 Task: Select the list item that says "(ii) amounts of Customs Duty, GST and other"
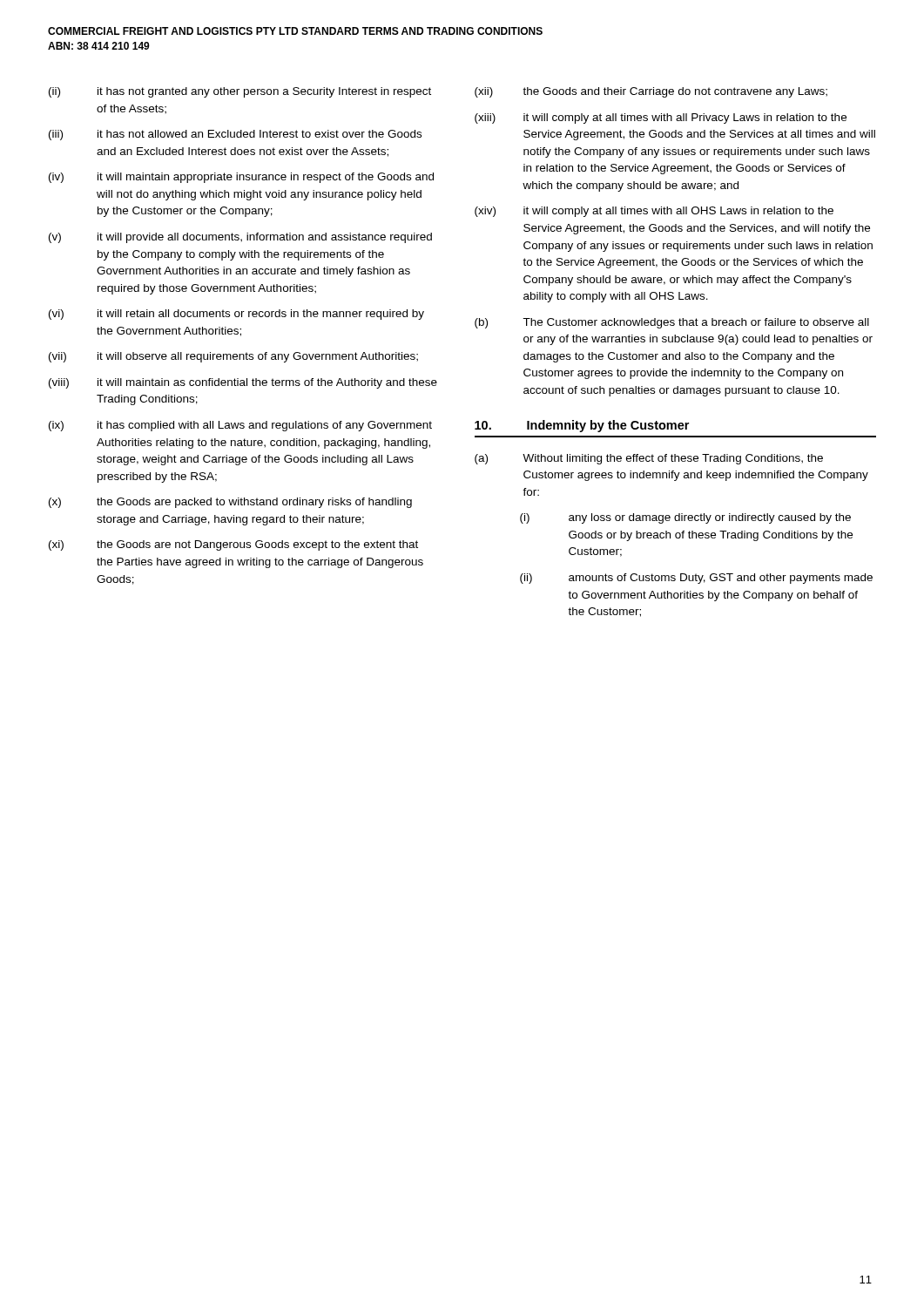click(698, 594)
